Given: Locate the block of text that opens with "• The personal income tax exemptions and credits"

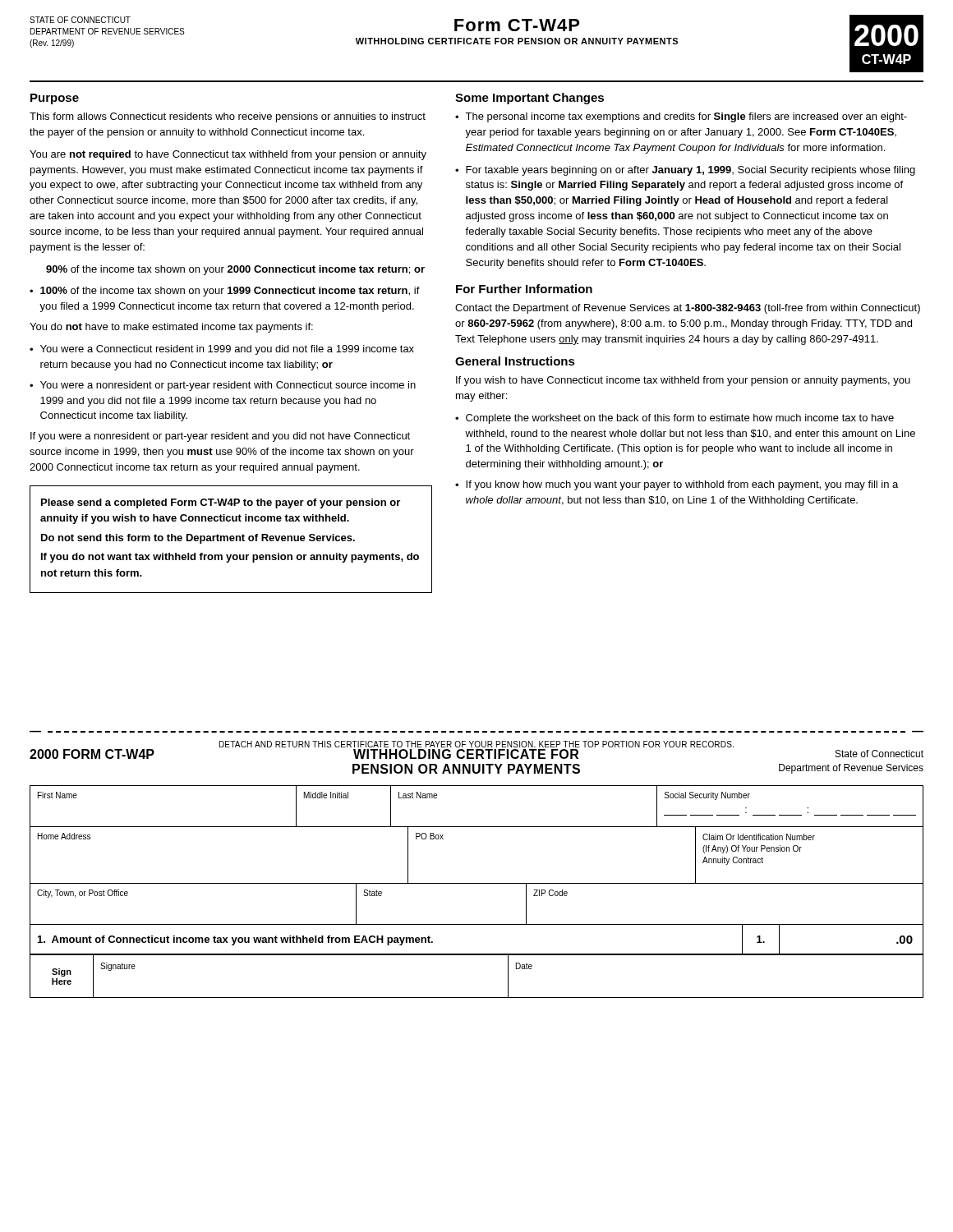Looking at the screenshot, I should (689, 133).
